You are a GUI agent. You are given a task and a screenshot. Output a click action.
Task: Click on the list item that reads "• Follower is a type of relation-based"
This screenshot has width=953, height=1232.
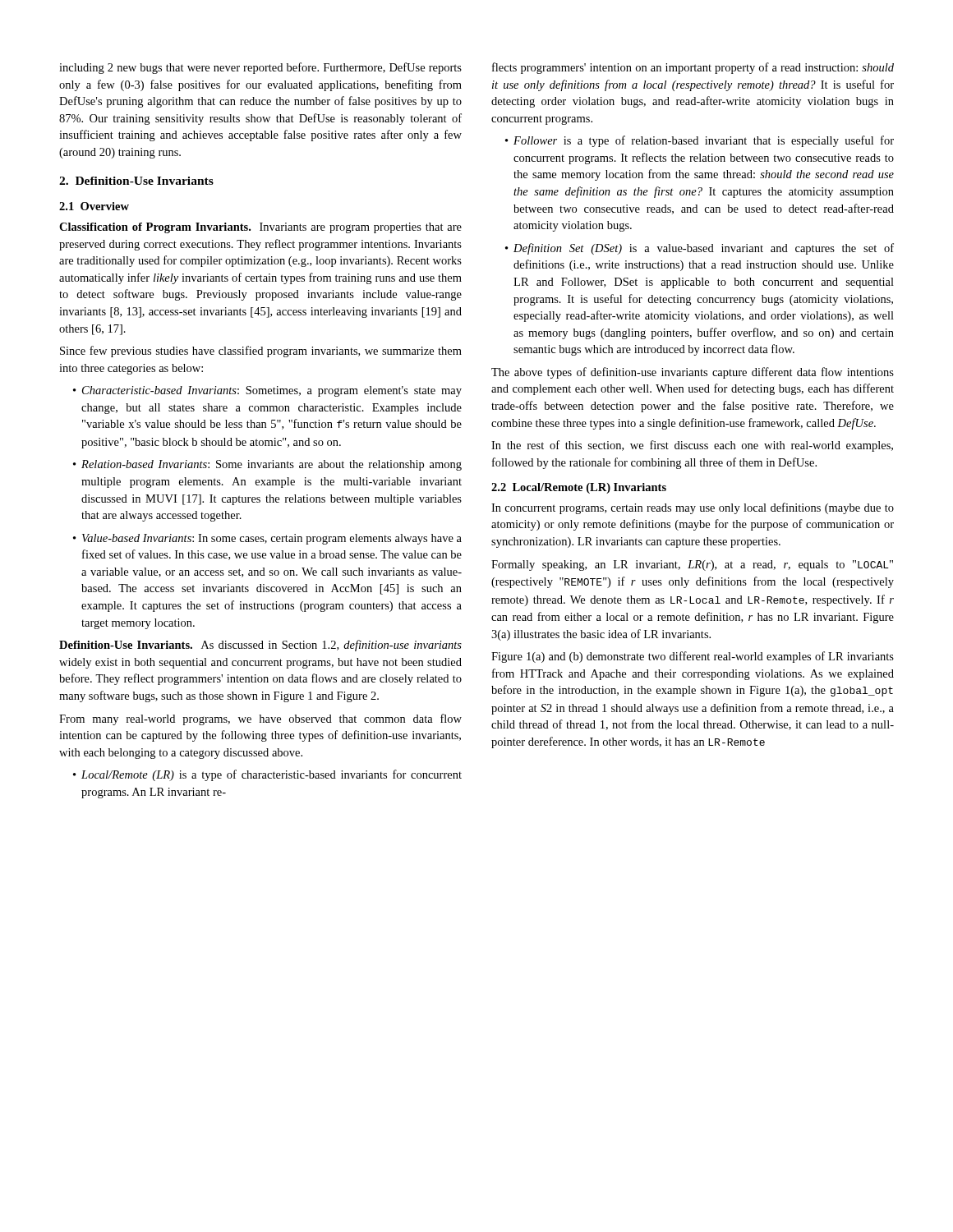click(x=699, y=183)
